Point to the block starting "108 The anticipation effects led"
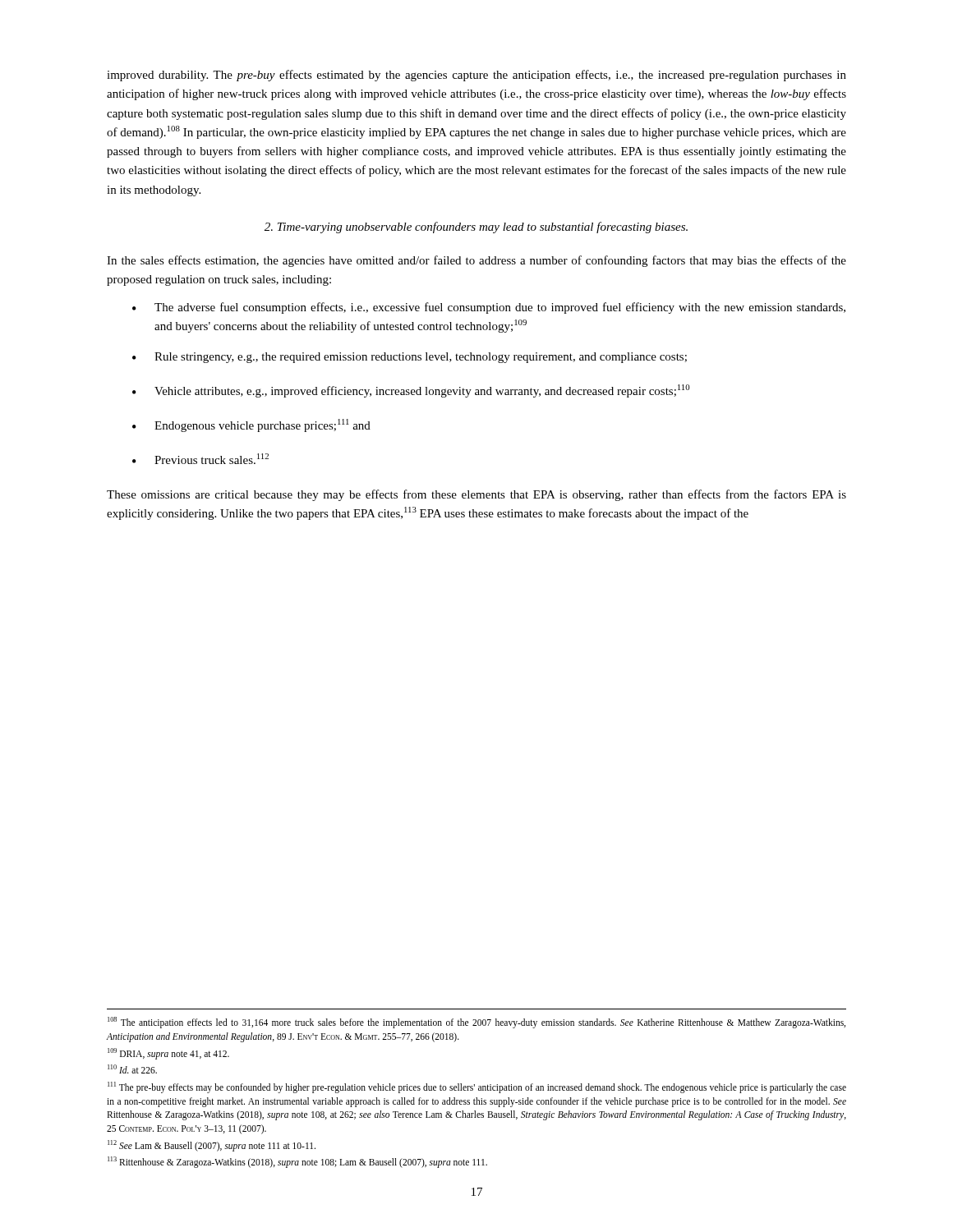The width and height of the screenshot is (953, 1232). pos(476,1029)
